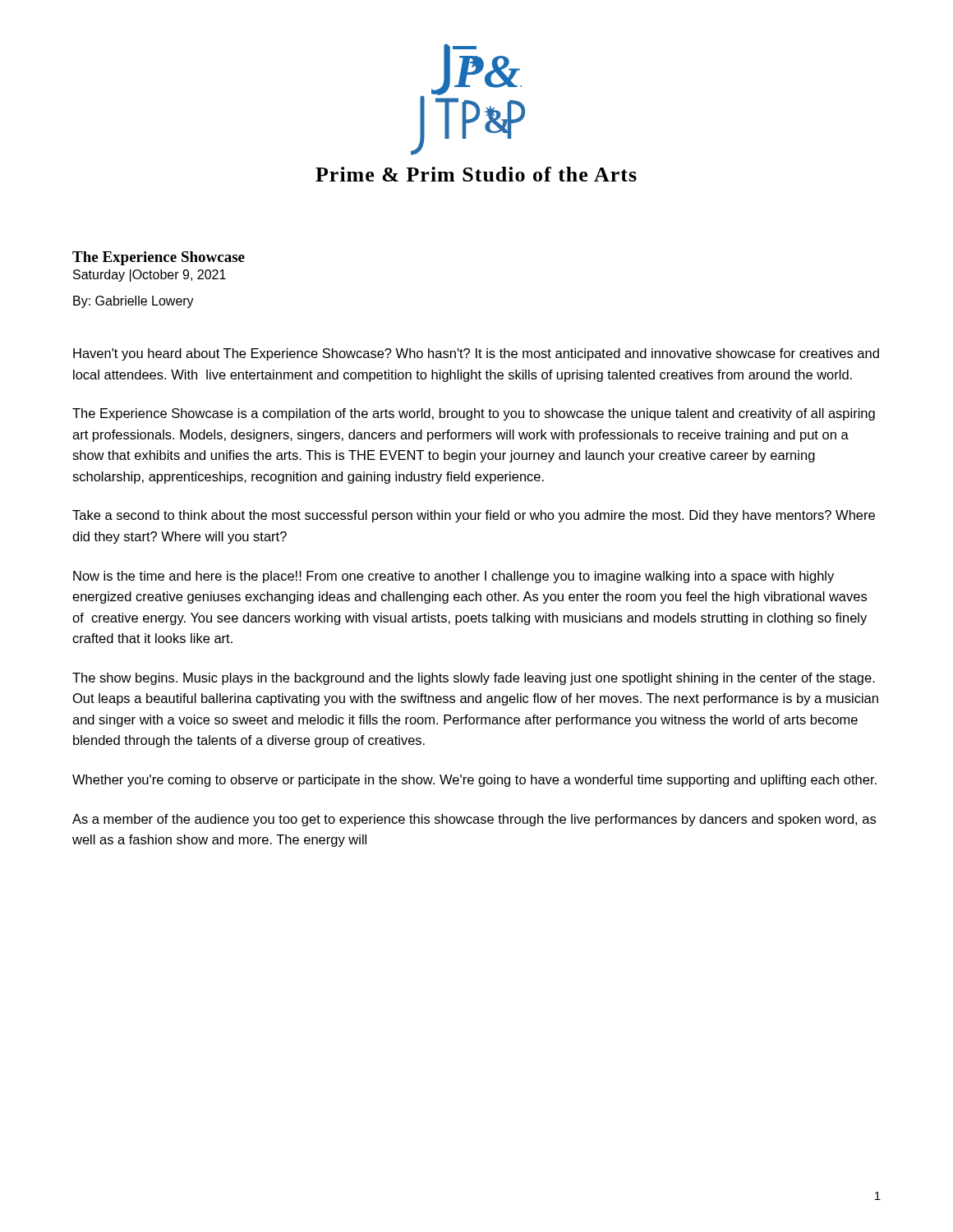Locate the text "By: Gabrielle Lowery"
This screenshot has width=953, height=1232.
[x=134, y=302]
